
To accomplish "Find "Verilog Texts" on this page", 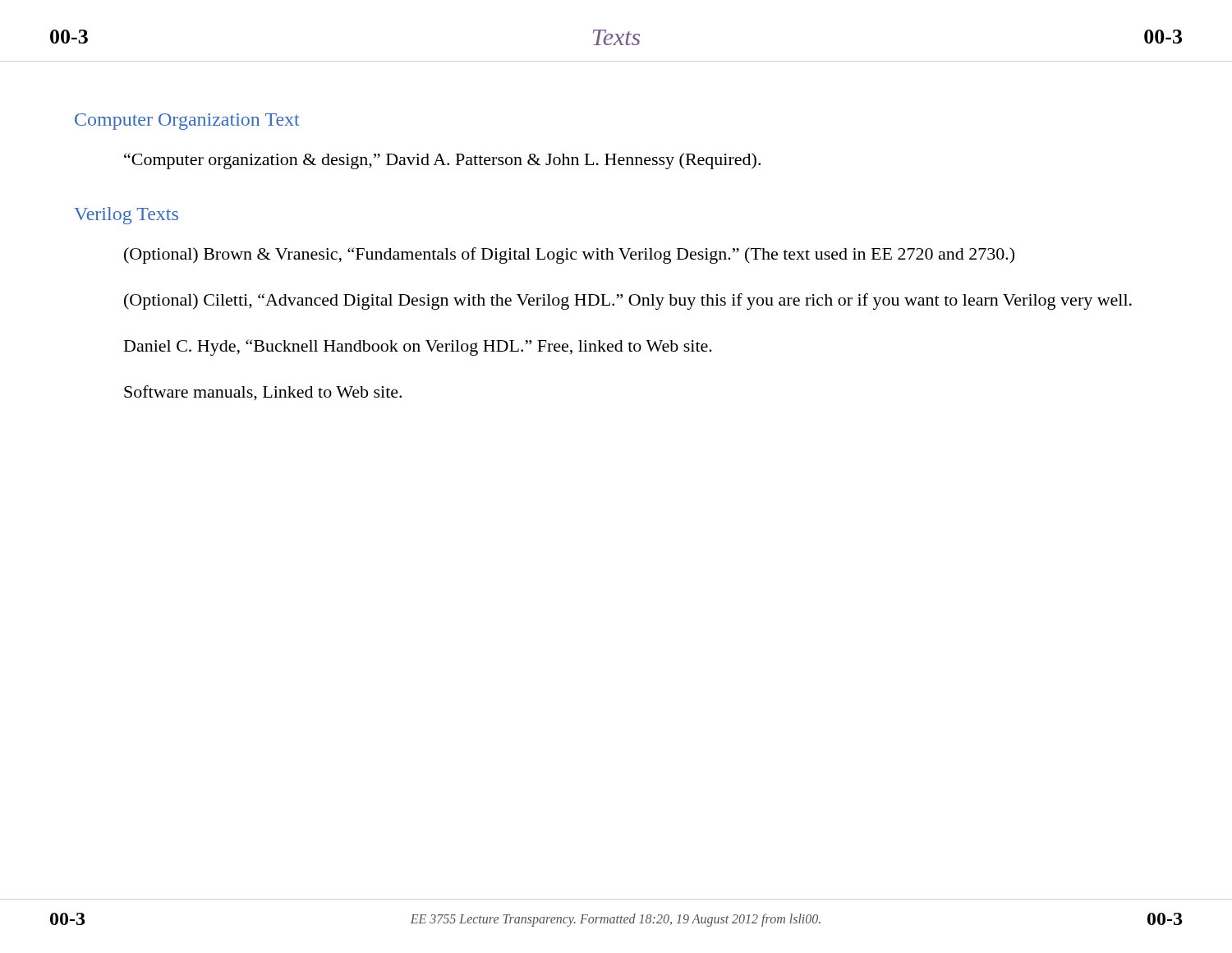I will tap(126, 214).
